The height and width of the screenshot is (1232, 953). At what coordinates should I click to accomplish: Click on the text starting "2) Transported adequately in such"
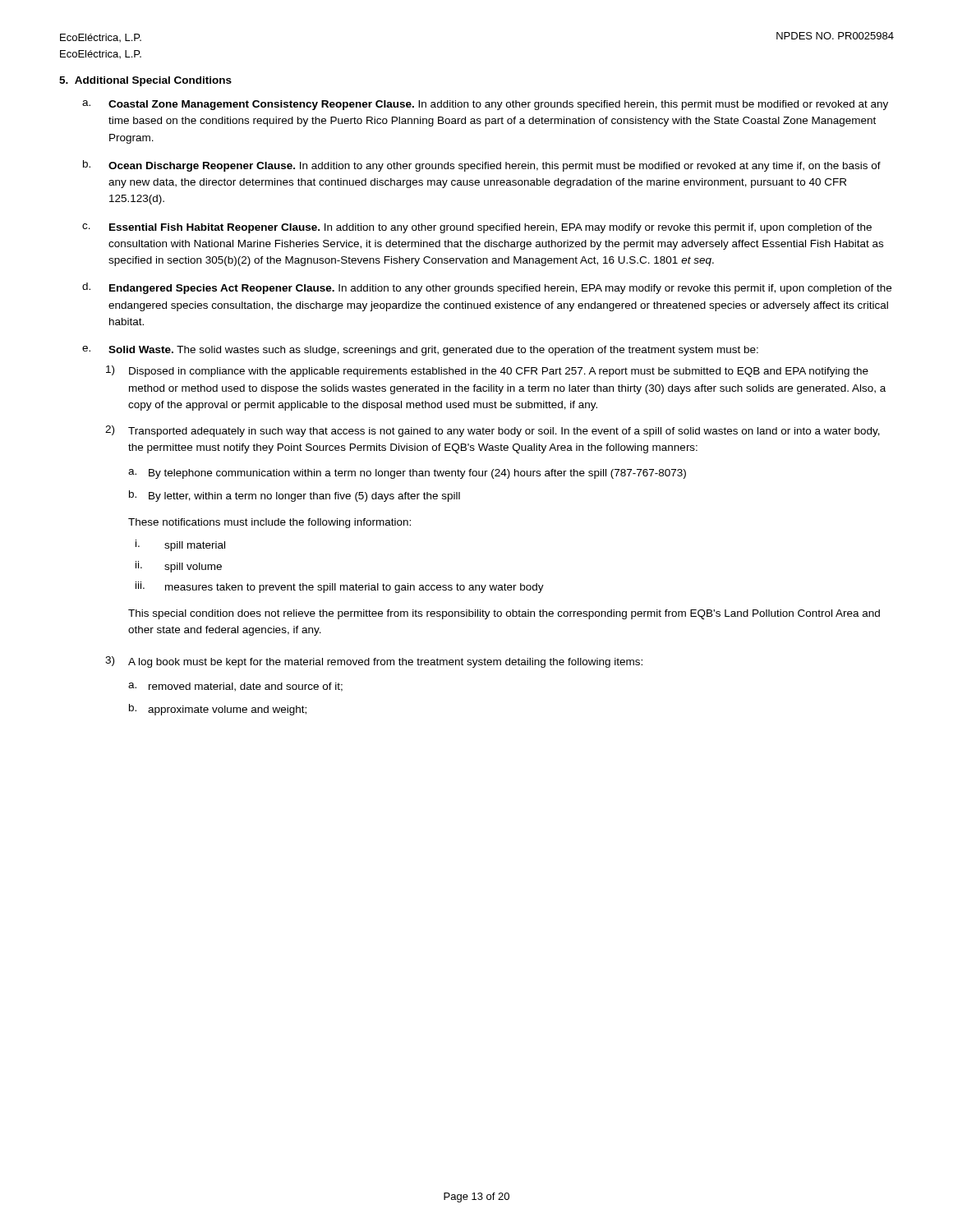[499, 440]
